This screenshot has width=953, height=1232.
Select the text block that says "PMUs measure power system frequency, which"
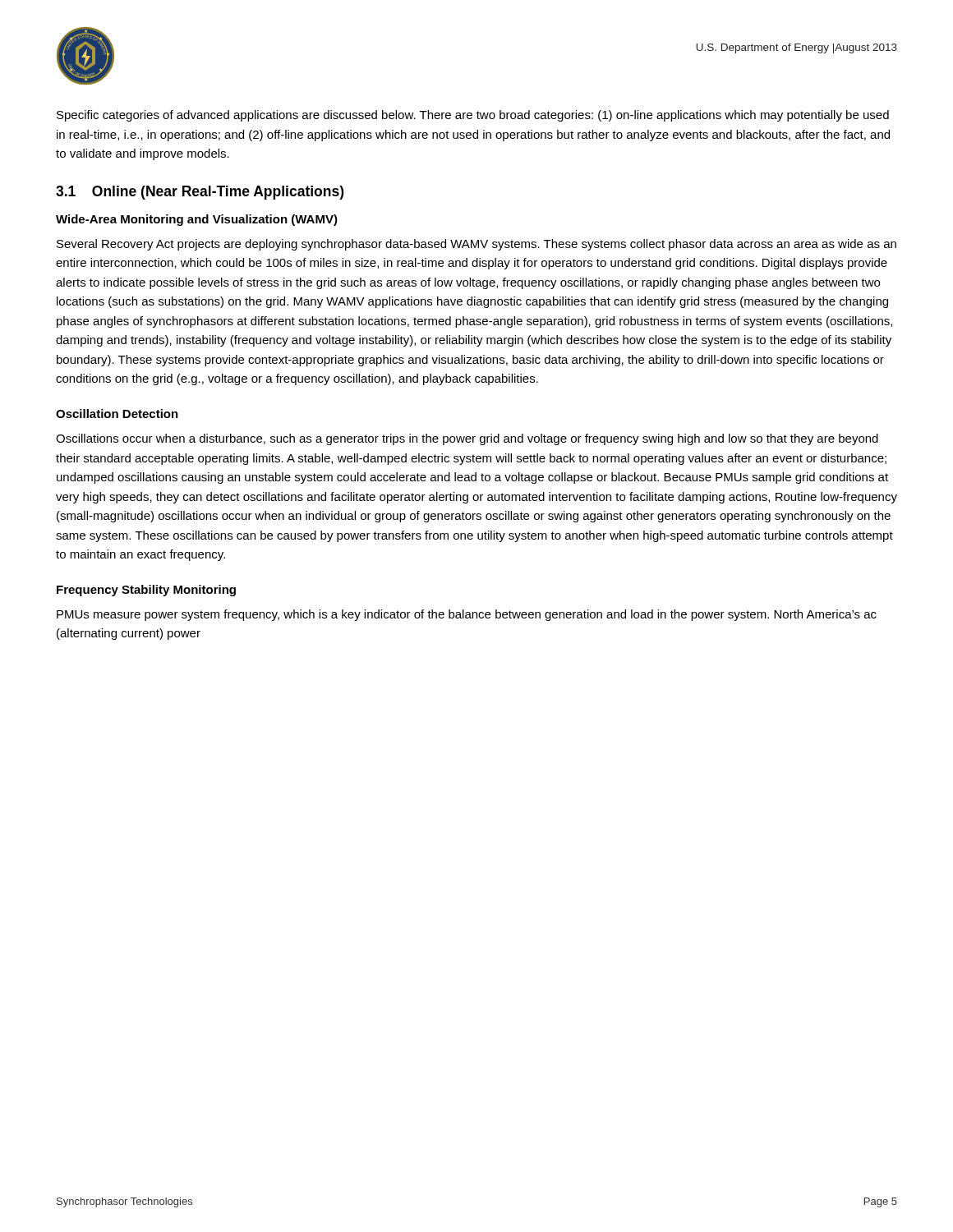click(x=466, y=624)
